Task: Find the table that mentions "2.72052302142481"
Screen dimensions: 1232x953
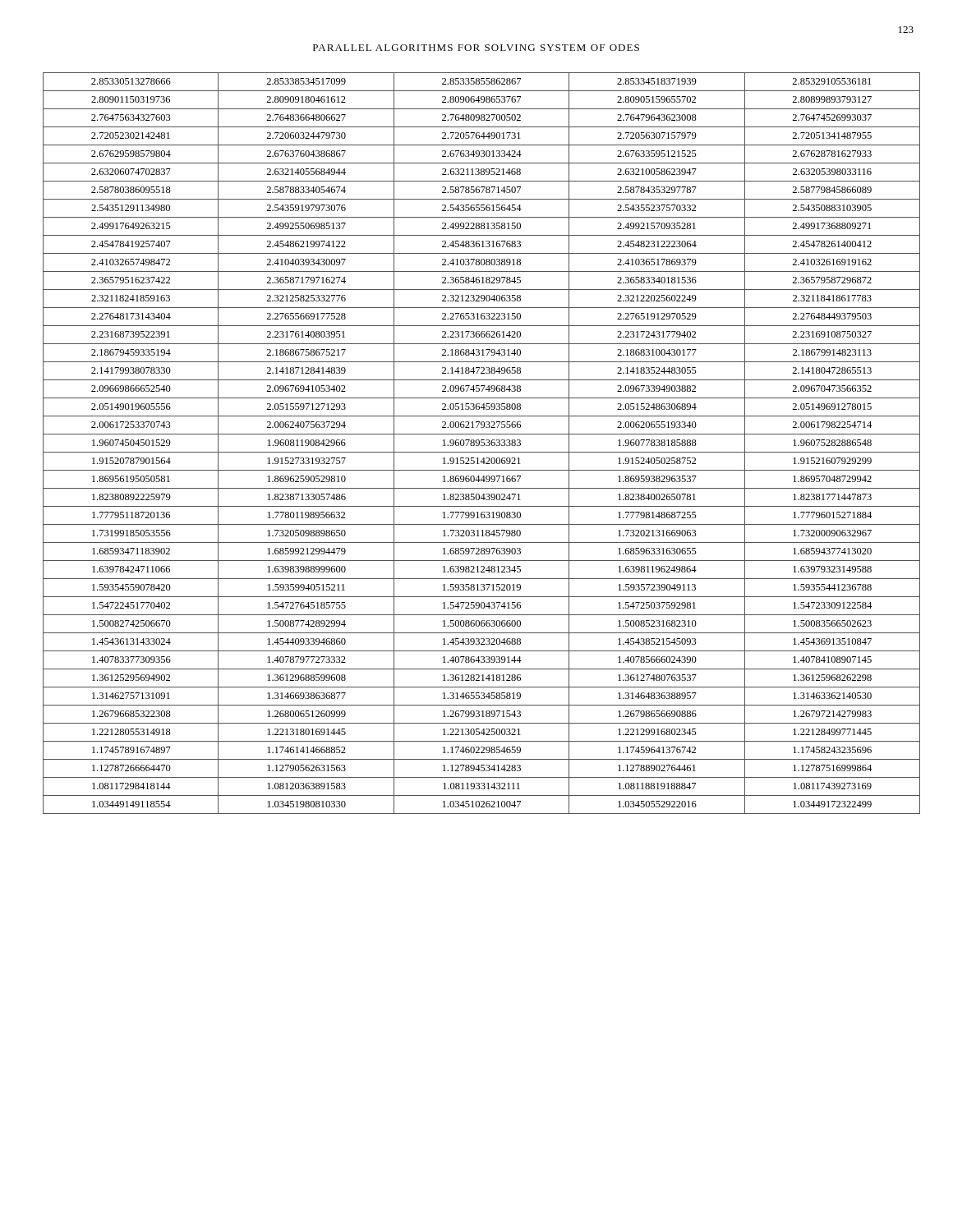Action: tap(481, 443)
